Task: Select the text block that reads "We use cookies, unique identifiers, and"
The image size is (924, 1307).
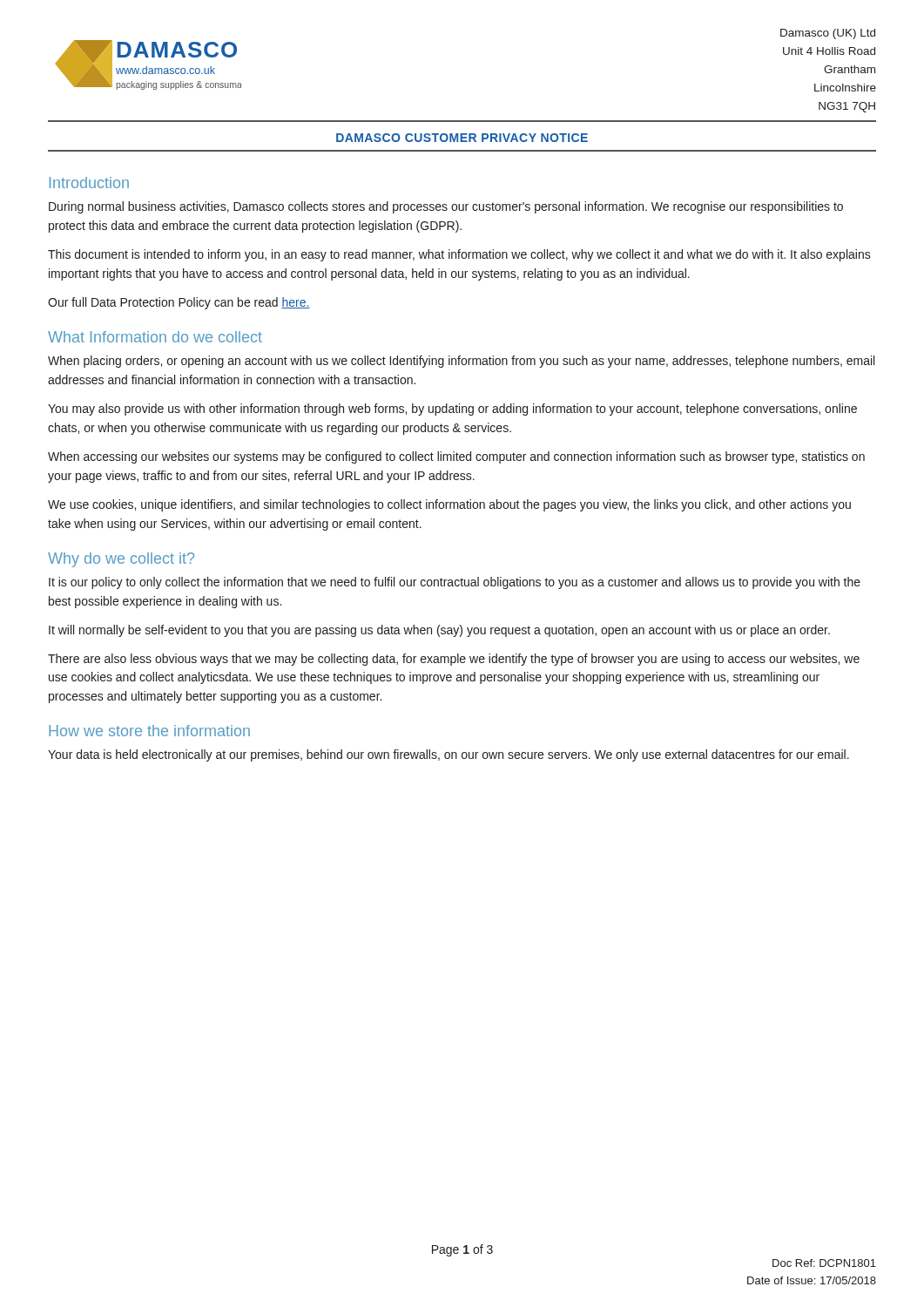Action: coord(450,514)
